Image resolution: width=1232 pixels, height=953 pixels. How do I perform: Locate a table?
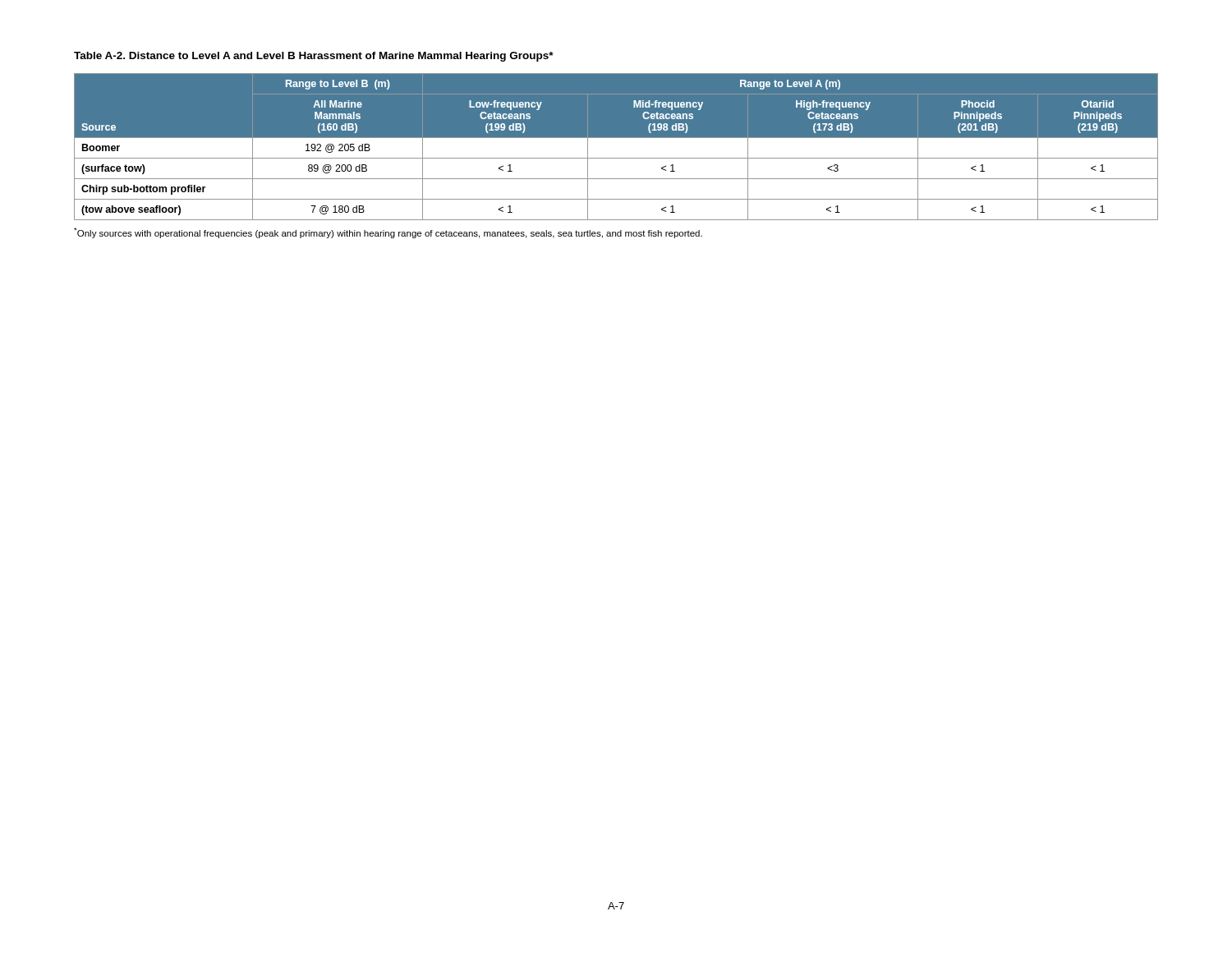click(x=616, y=147)
